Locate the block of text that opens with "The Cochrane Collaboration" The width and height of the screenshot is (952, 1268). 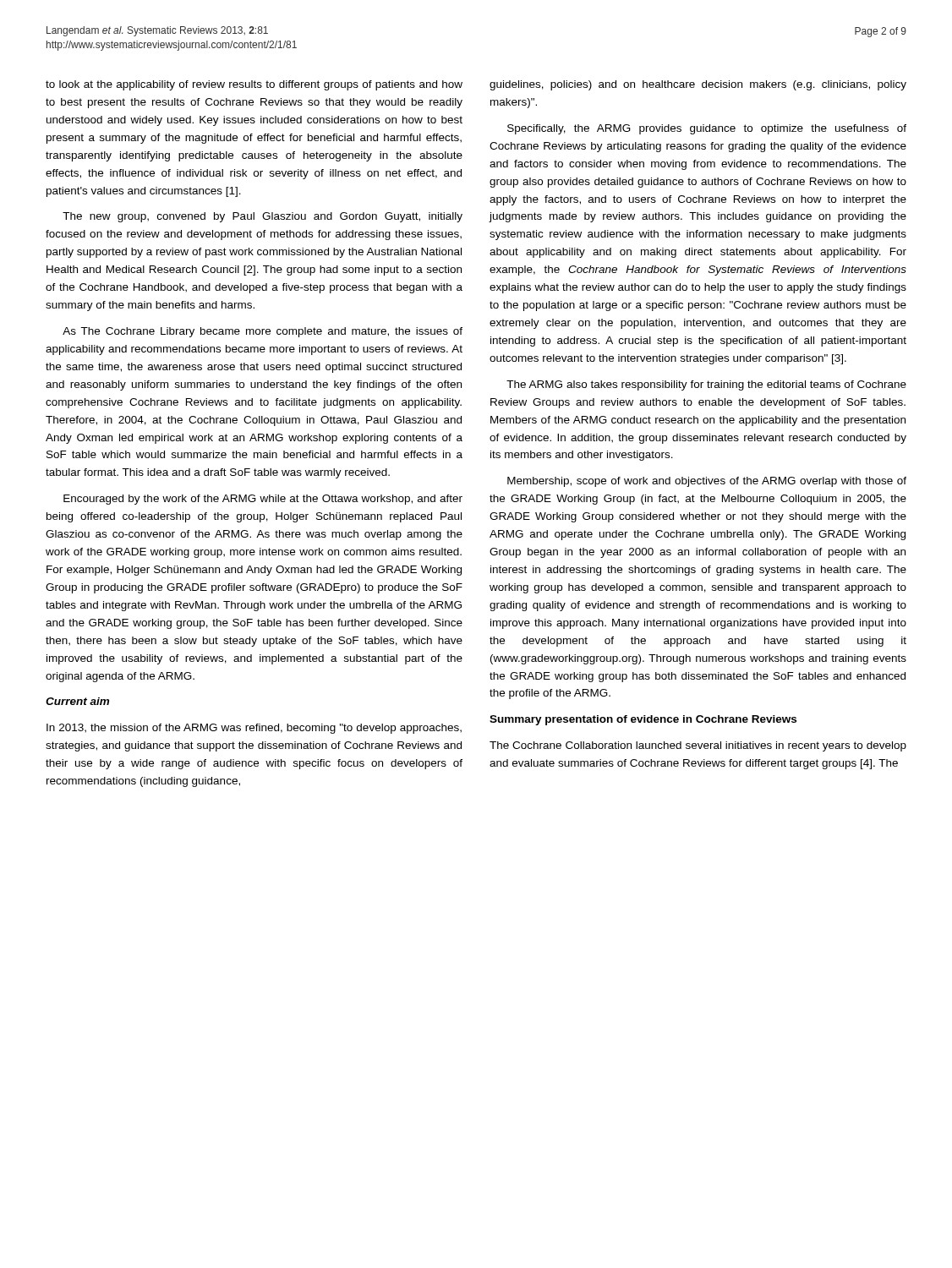[x=698, y=755]
